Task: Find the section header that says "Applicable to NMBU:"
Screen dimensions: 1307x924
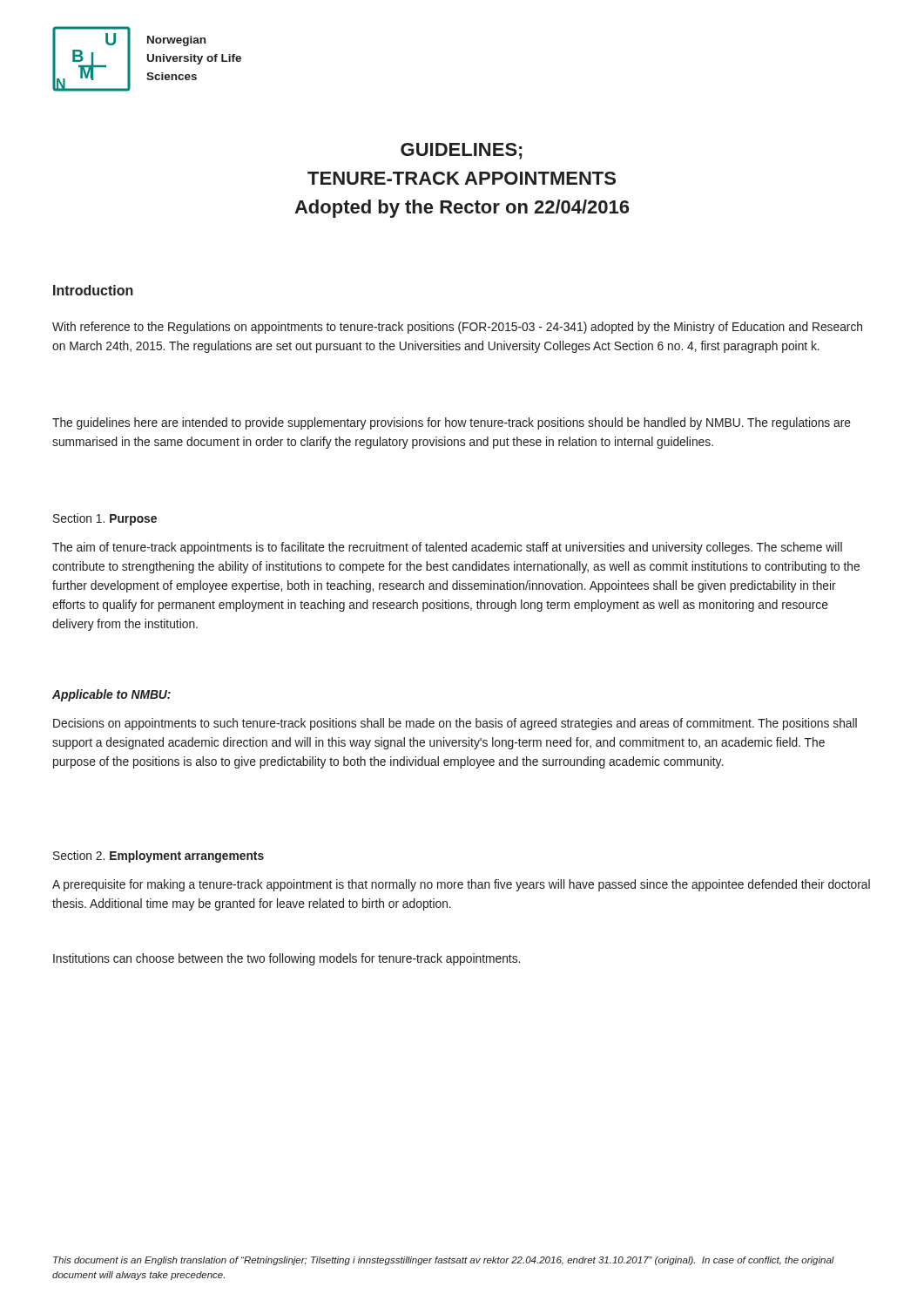Action: pos(112,695)
